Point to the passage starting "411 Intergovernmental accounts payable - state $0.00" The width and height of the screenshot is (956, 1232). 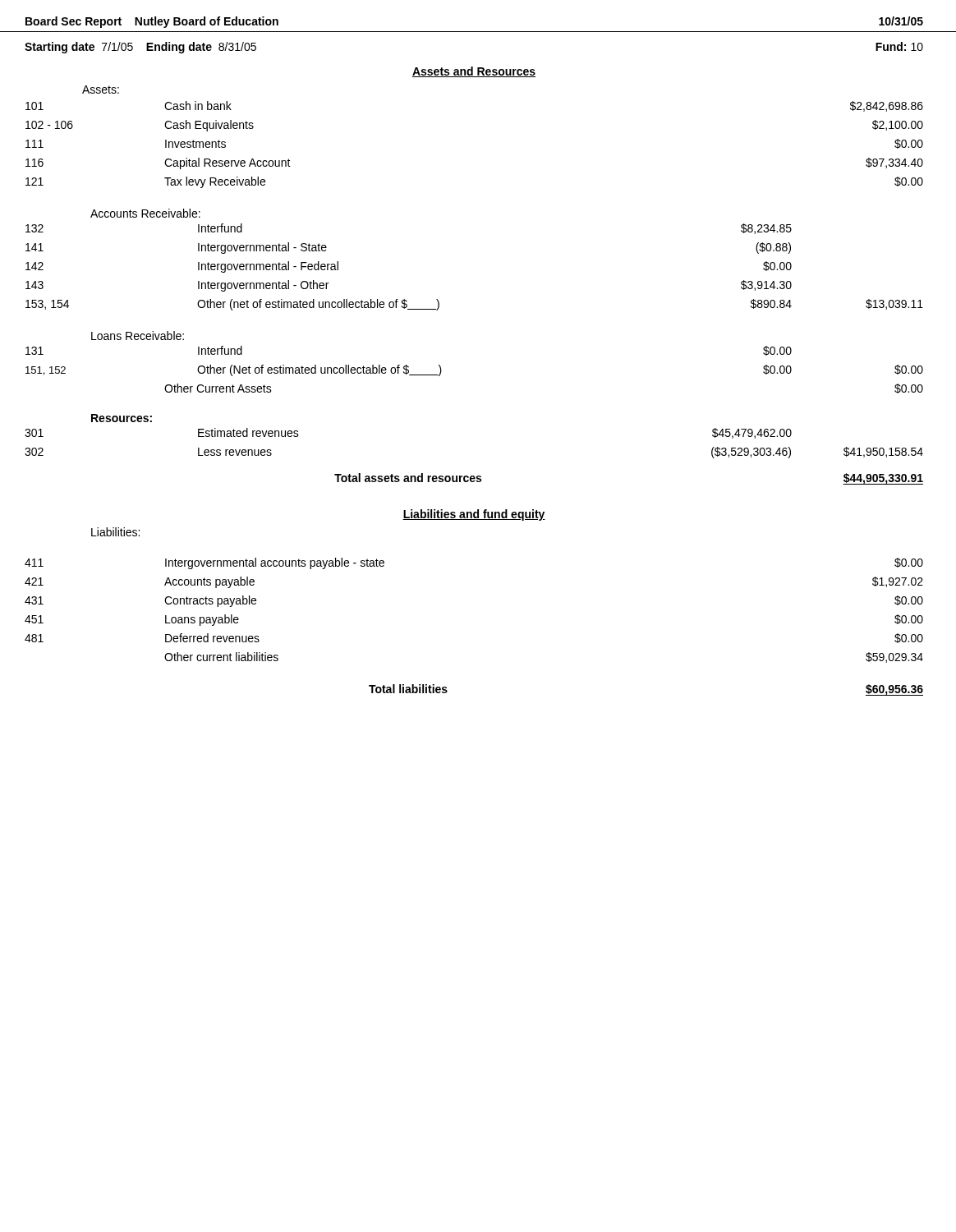pyautogui.click(x=34, y=563)
